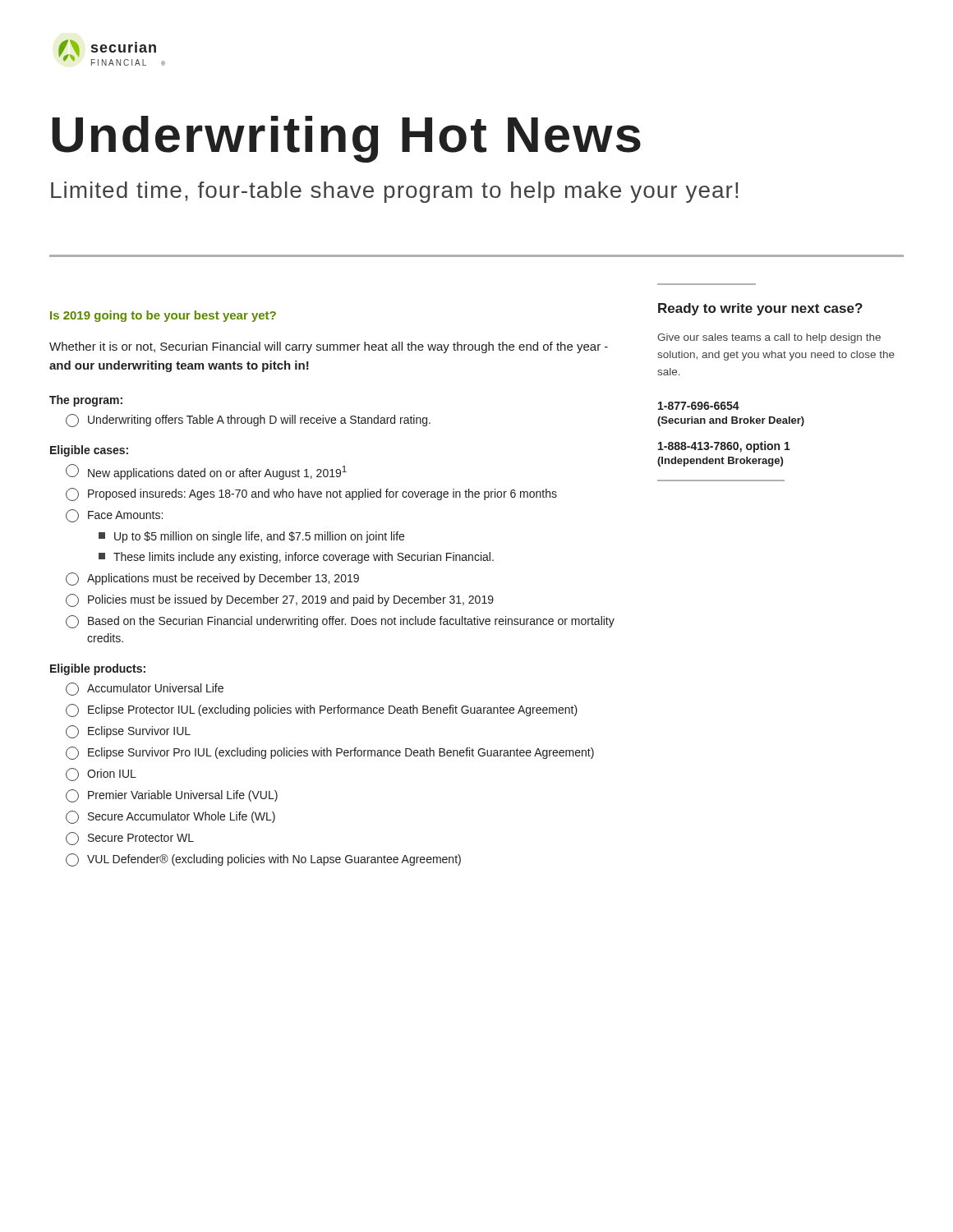Screen dimensions: 1232x953
Task: Click on the list item with the text "Face Amounts:"
Action: (x=114, y=516)
